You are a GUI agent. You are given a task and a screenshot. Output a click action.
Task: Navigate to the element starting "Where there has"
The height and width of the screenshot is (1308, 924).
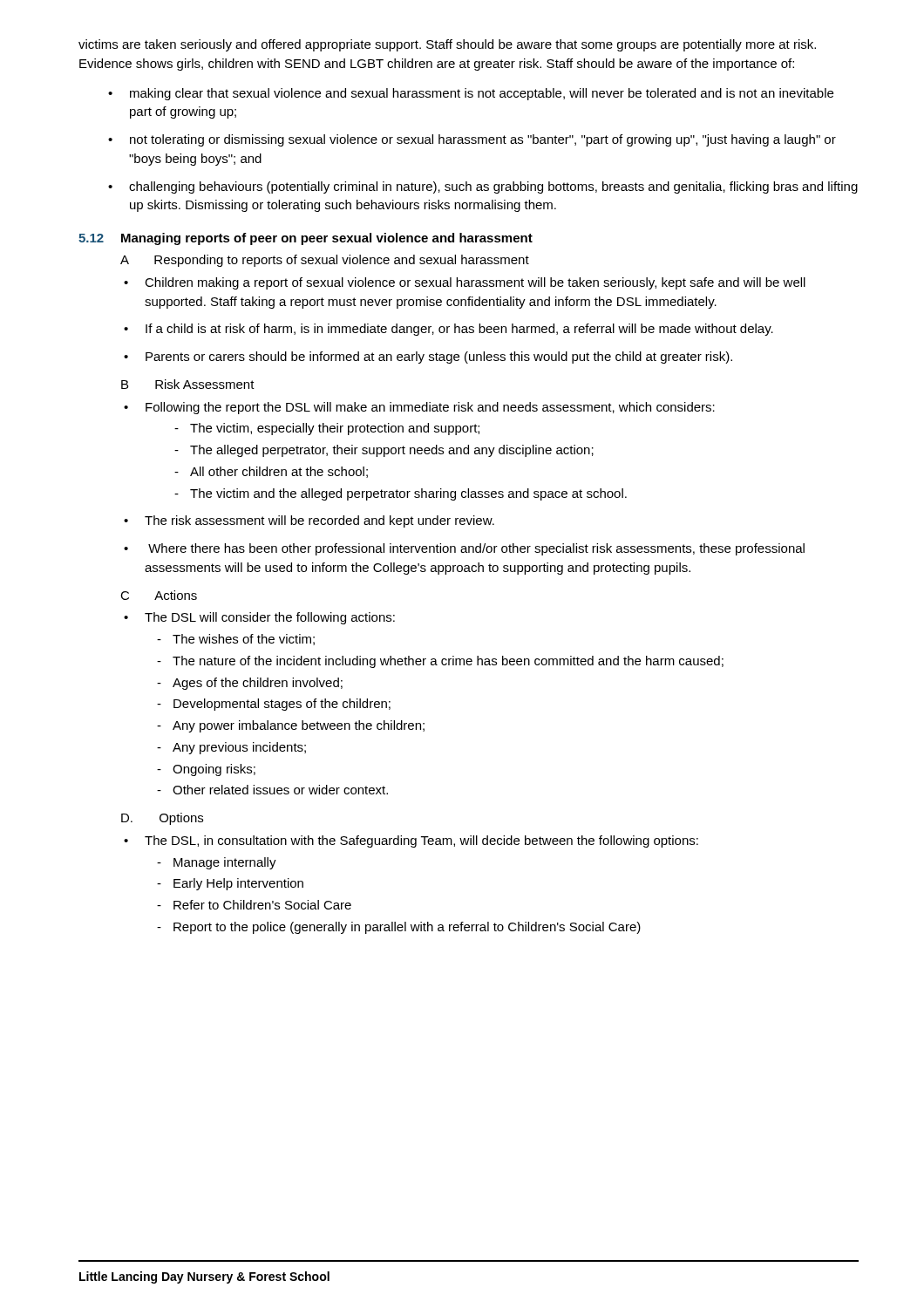475,558
